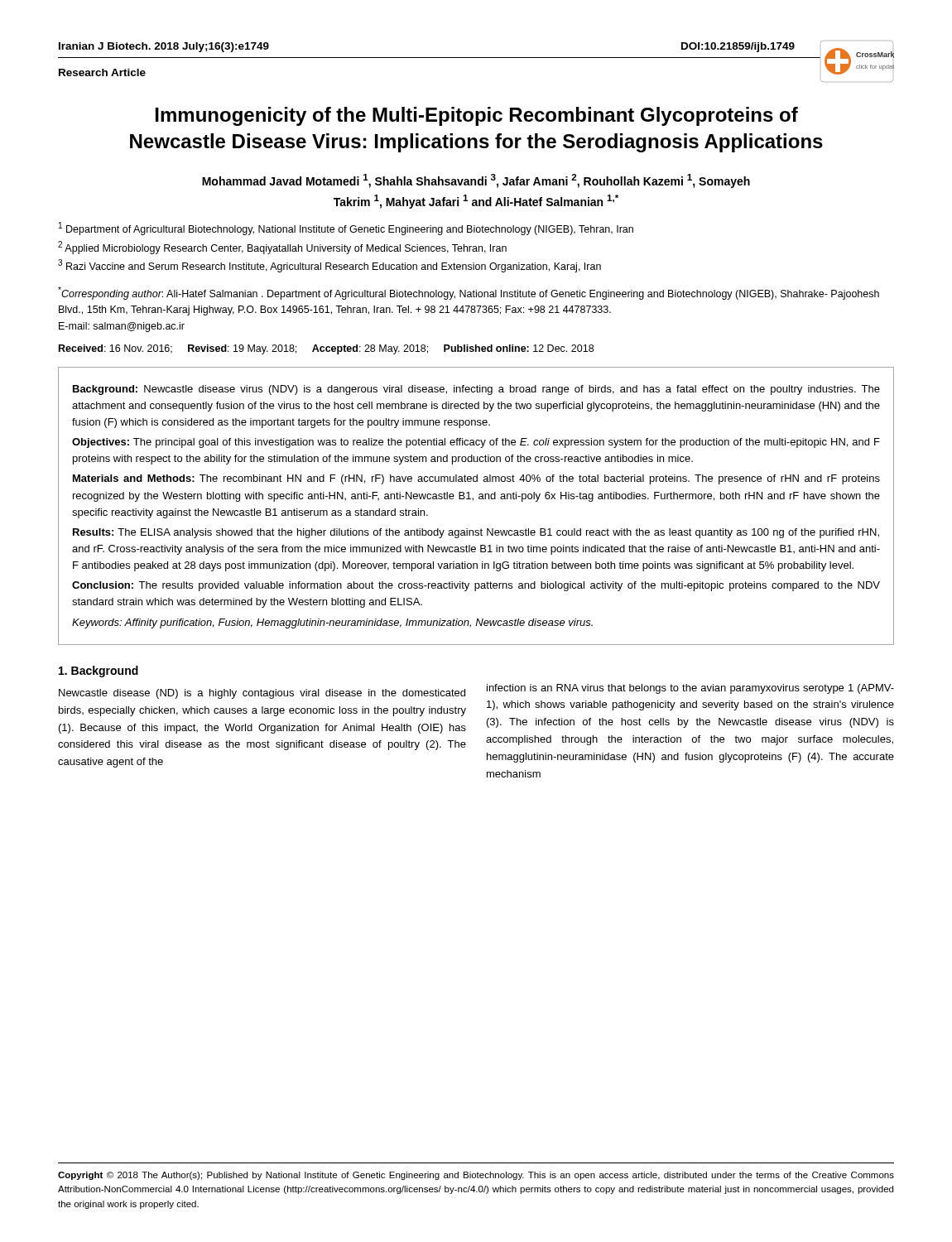Image resolution: width=952 pixels, height=1242 pixels.
Task: Where is the passage that starts "1 Department of Agricultural Biotechnology, National Institute"?
Action: tap(346, 247)
